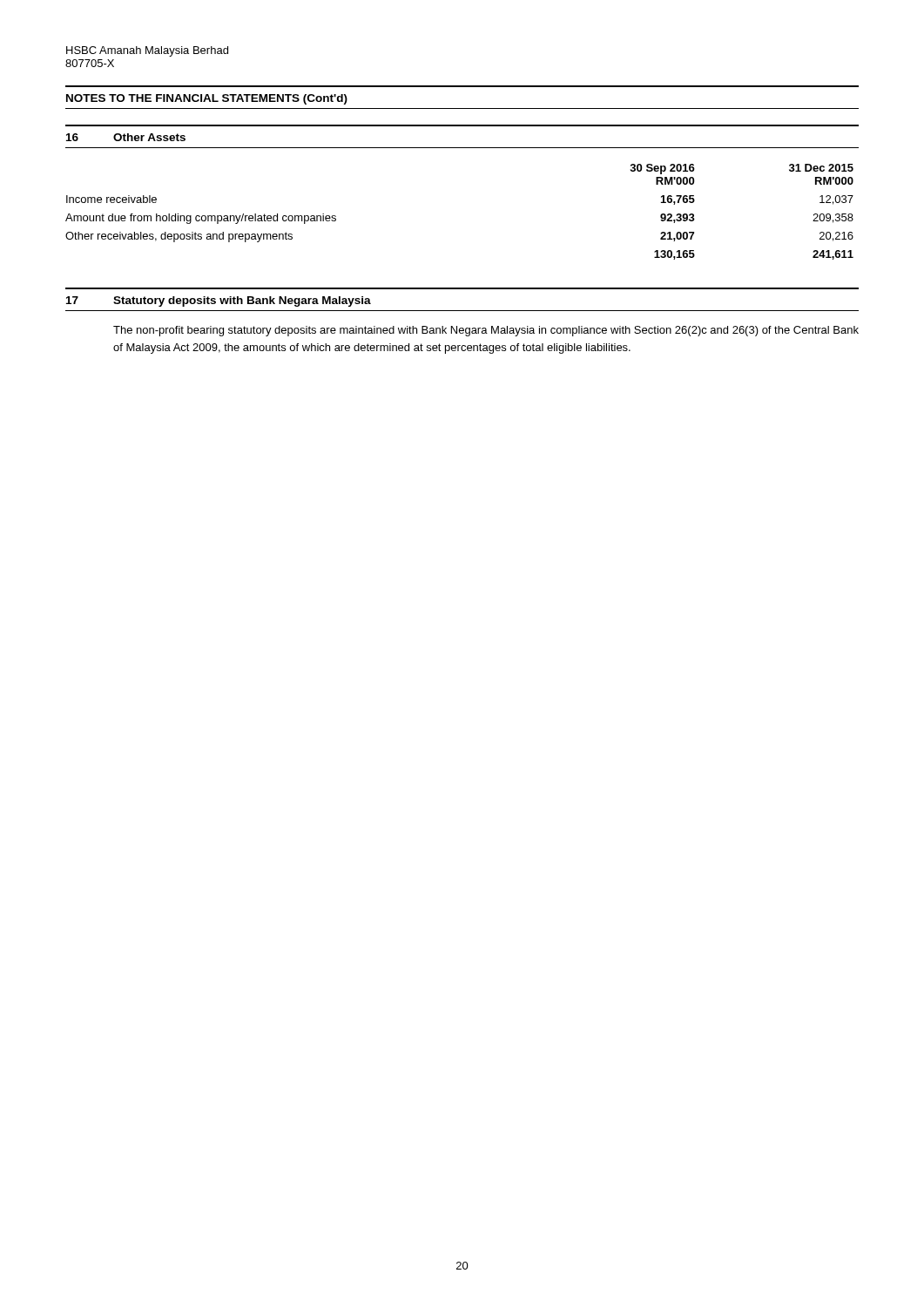This screenshot has height=1307, width=924.
Task: Locate the table with the text "31 Dec 2015"
Action: click(462, 211)
